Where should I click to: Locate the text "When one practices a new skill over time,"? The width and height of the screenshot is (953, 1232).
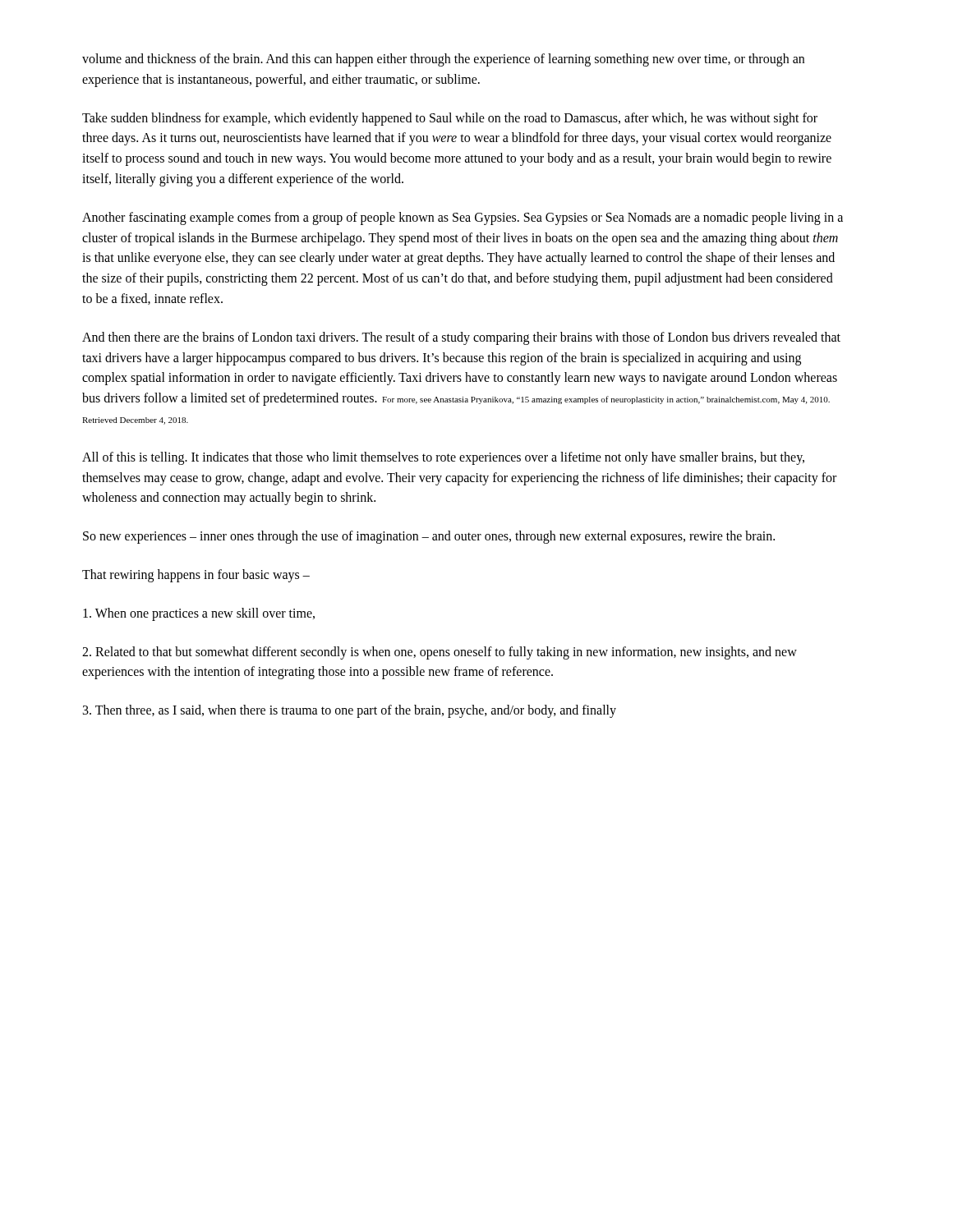tap(199, 613)
